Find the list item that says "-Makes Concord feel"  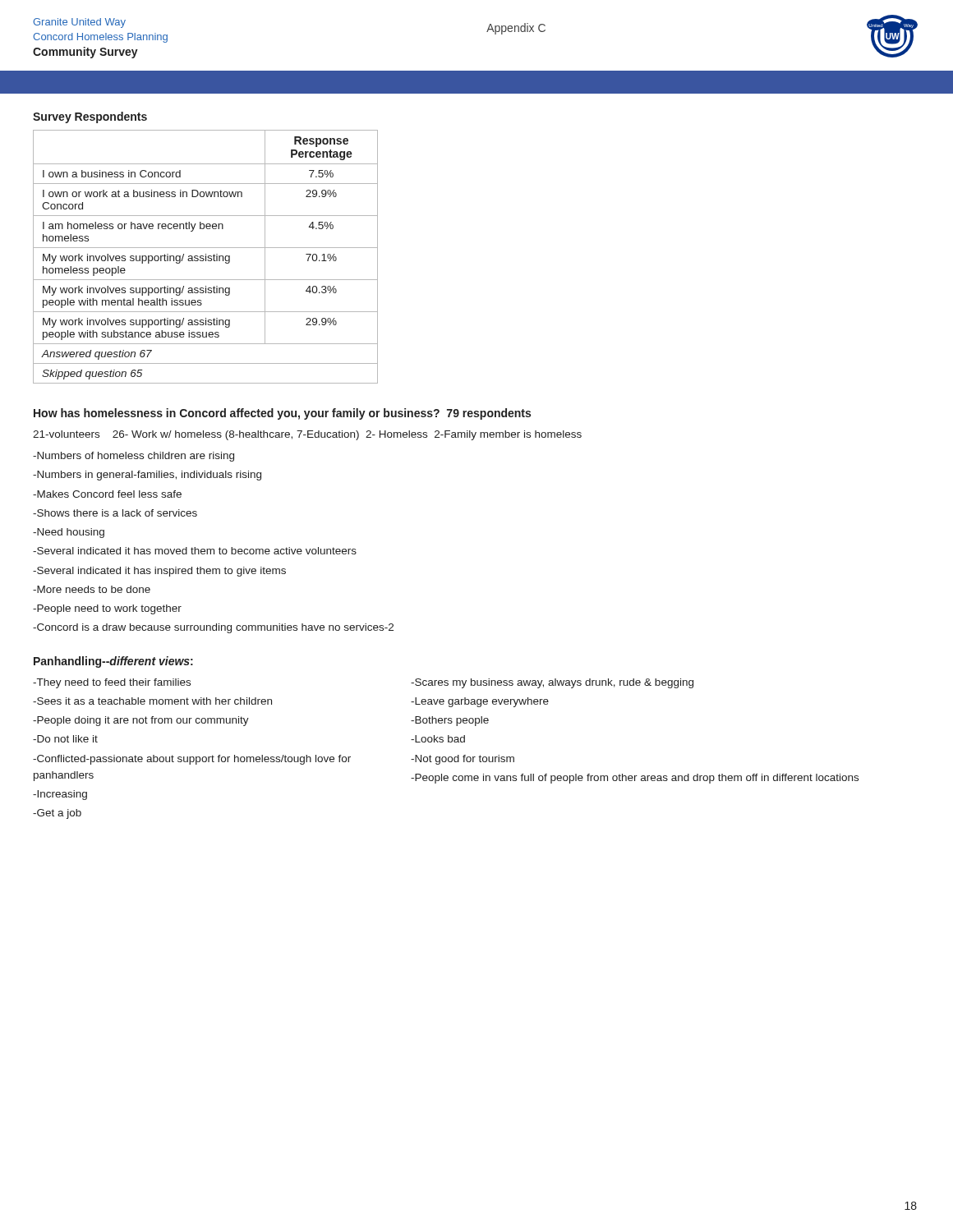107,494
